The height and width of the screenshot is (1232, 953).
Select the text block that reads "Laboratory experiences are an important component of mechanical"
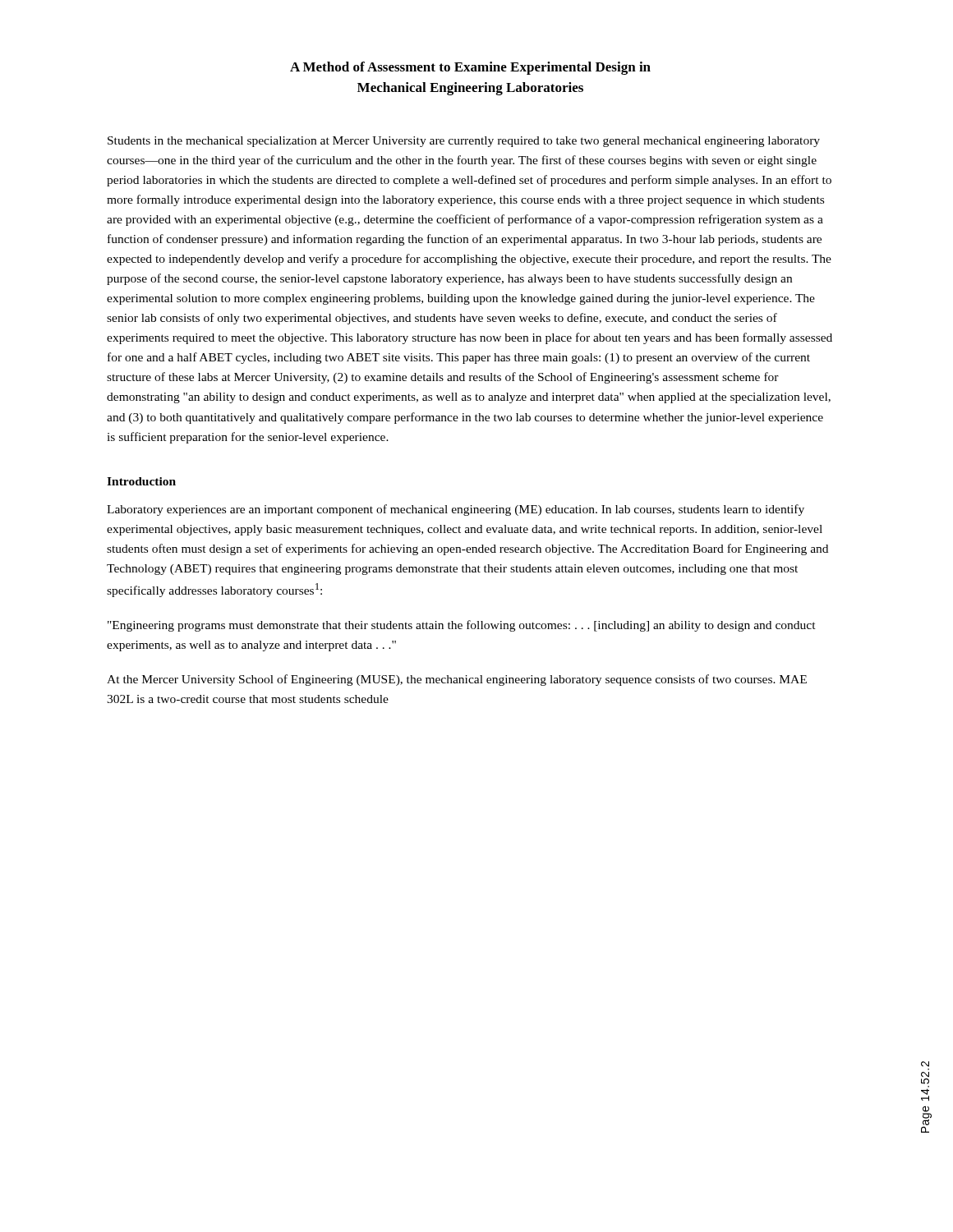[468, 549]
